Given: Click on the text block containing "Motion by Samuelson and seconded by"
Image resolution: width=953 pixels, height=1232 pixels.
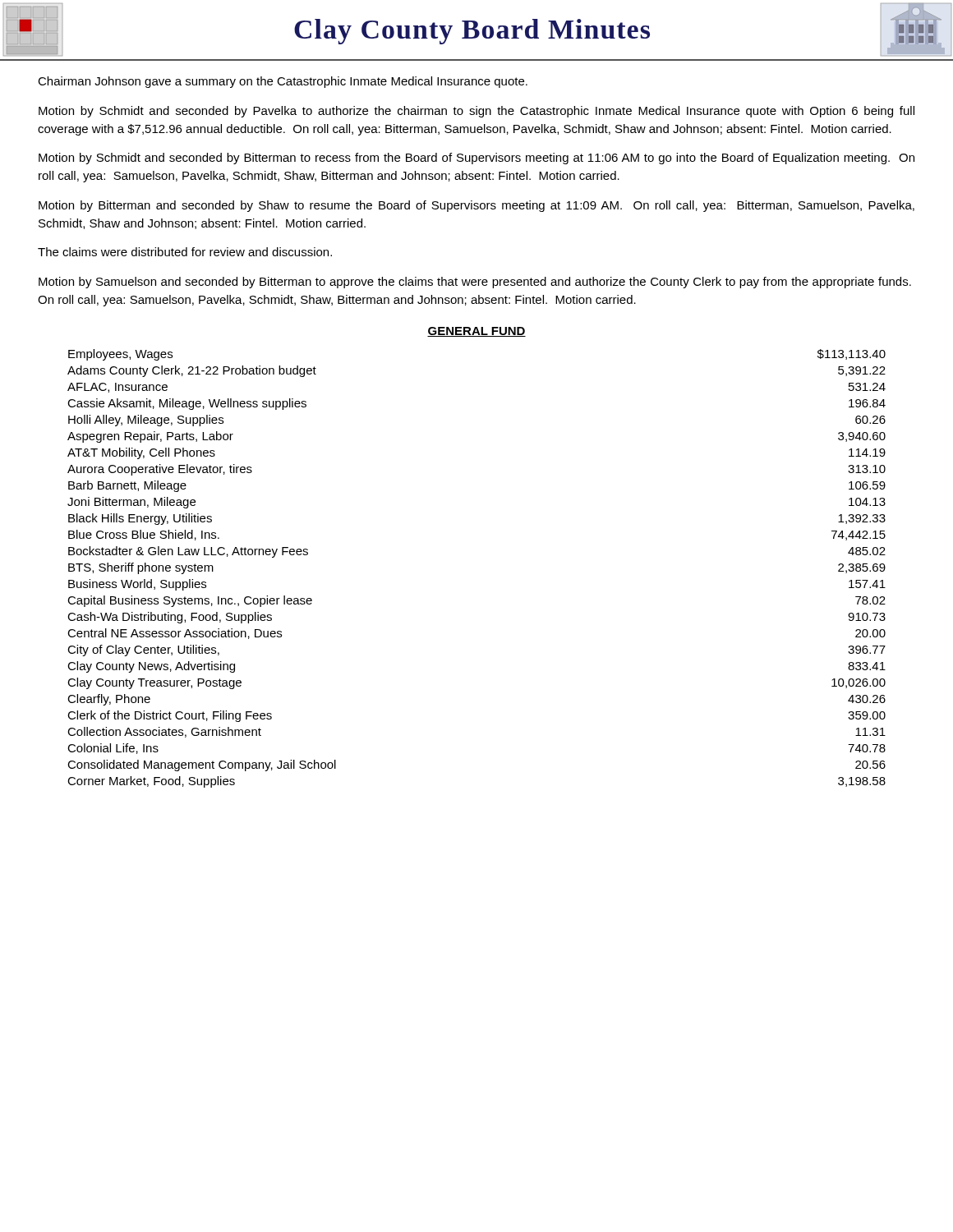Looking at the screenshot, I should coord(476,290).
